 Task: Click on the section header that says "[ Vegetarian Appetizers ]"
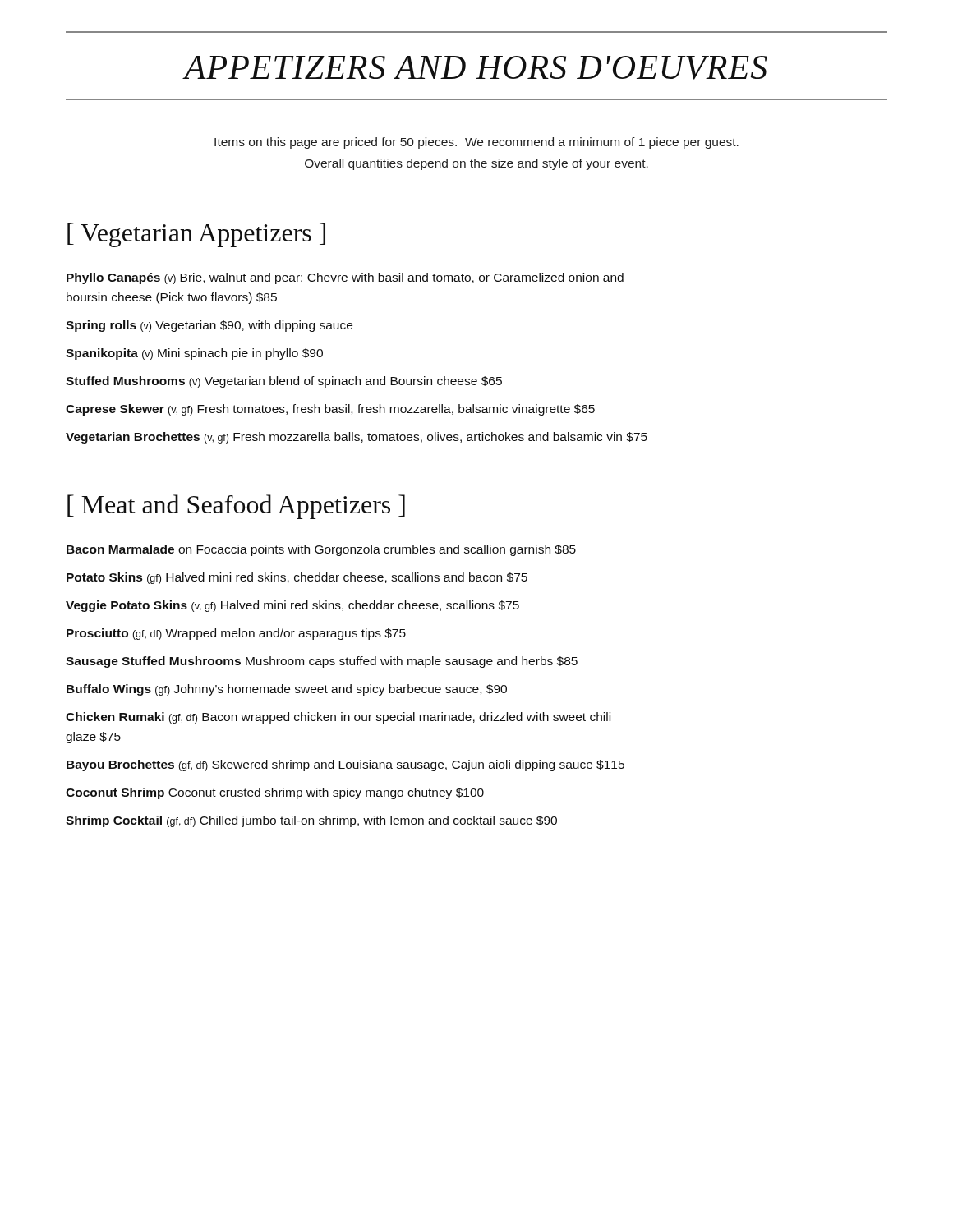pyautogui.click(x=197, y=232)
